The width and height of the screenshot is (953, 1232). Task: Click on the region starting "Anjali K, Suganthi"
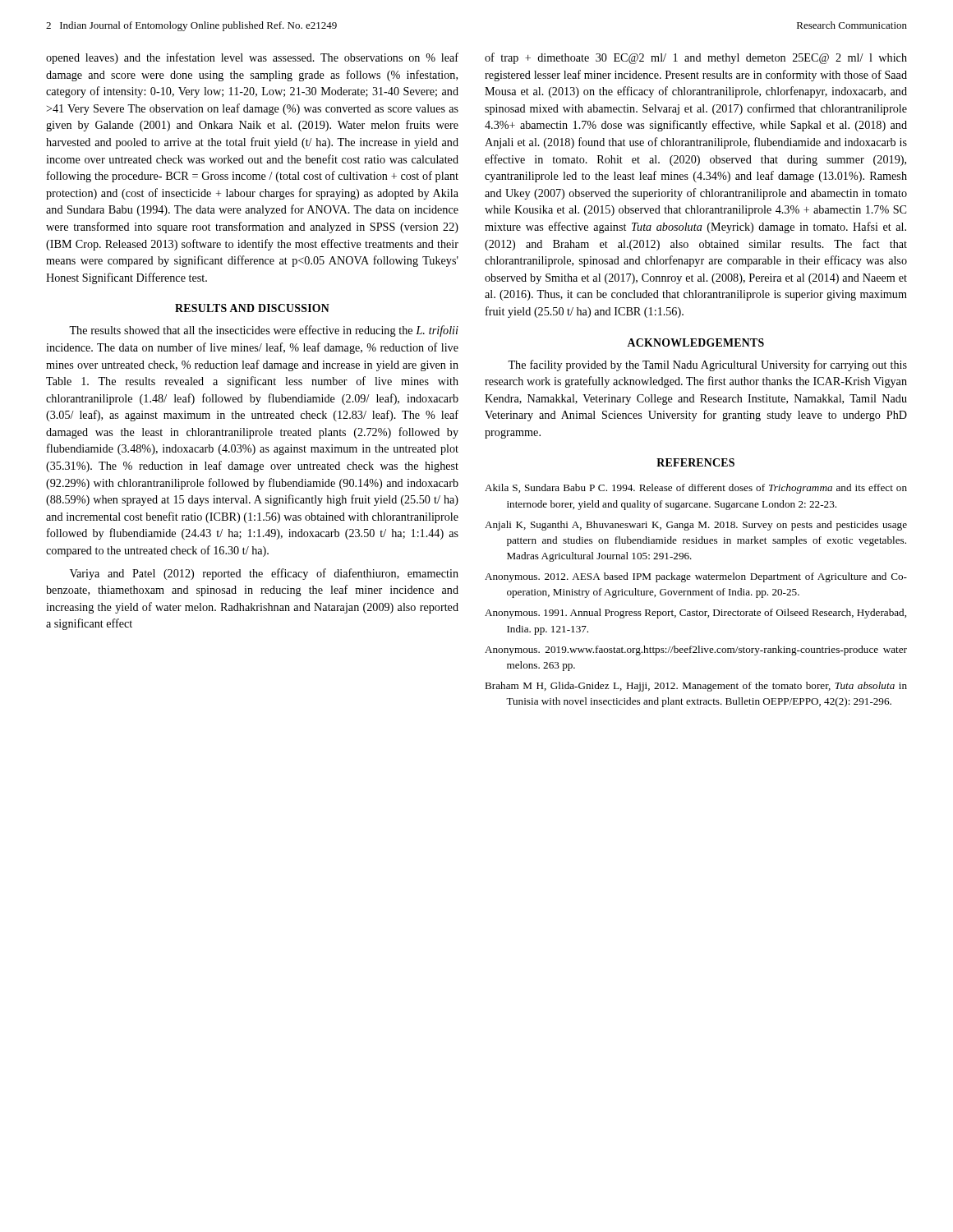pyautogui.click(x=696, y=540)
